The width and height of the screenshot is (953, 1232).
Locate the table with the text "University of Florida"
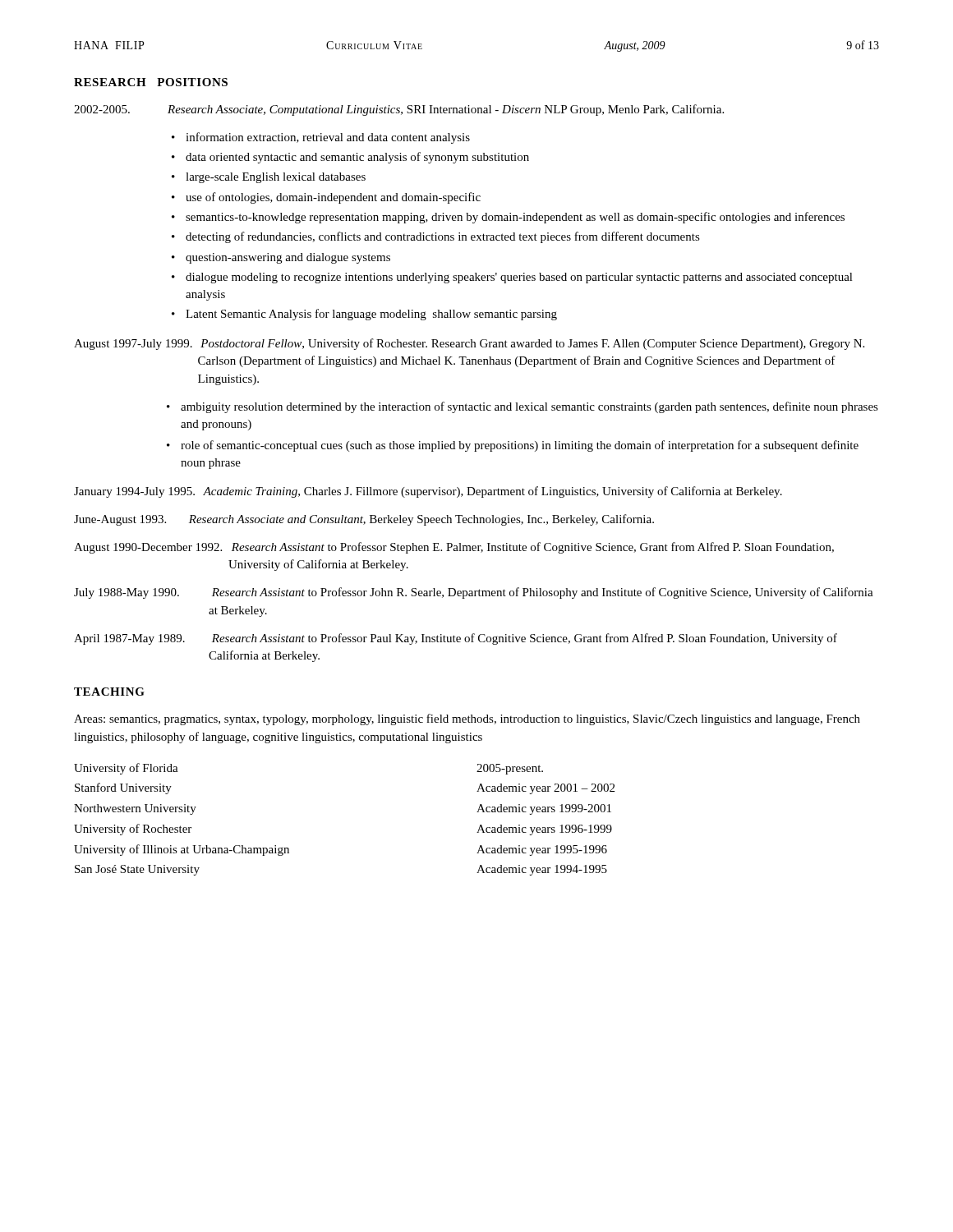476,819
